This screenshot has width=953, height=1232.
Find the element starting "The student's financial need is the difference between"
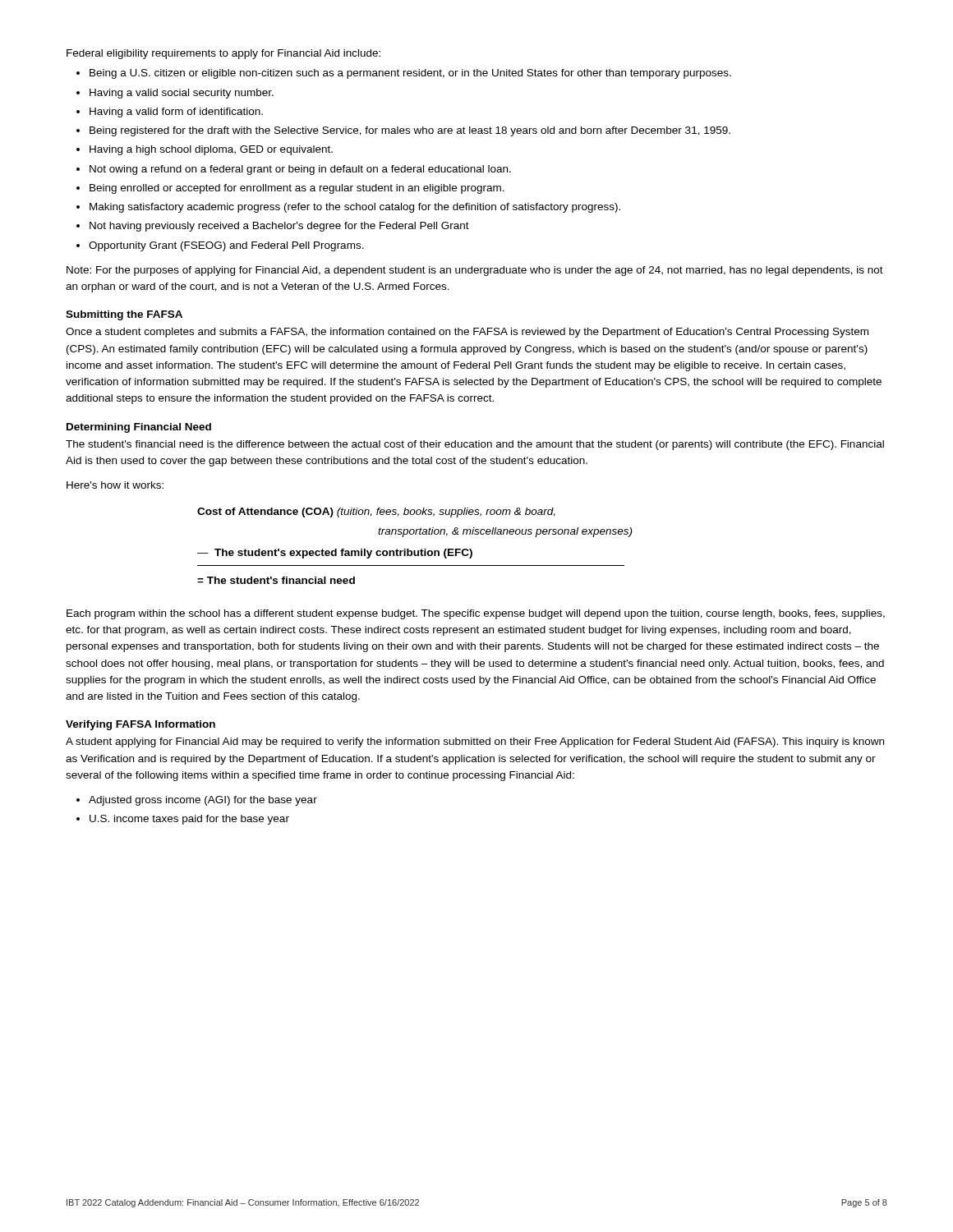pos(475,452)
